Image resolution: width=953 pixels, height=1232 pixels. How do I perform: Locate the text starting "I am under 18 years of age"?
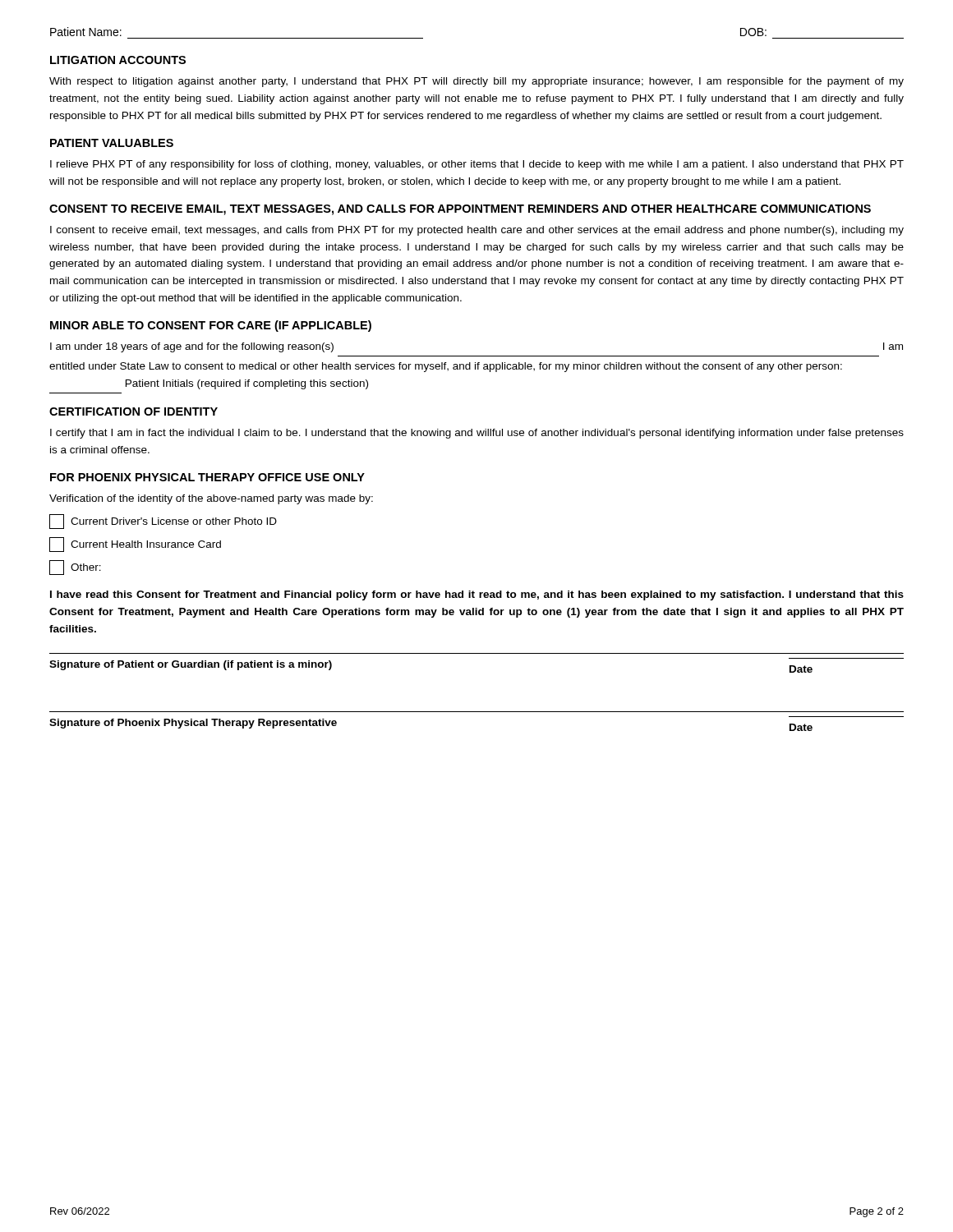point(476,366)
